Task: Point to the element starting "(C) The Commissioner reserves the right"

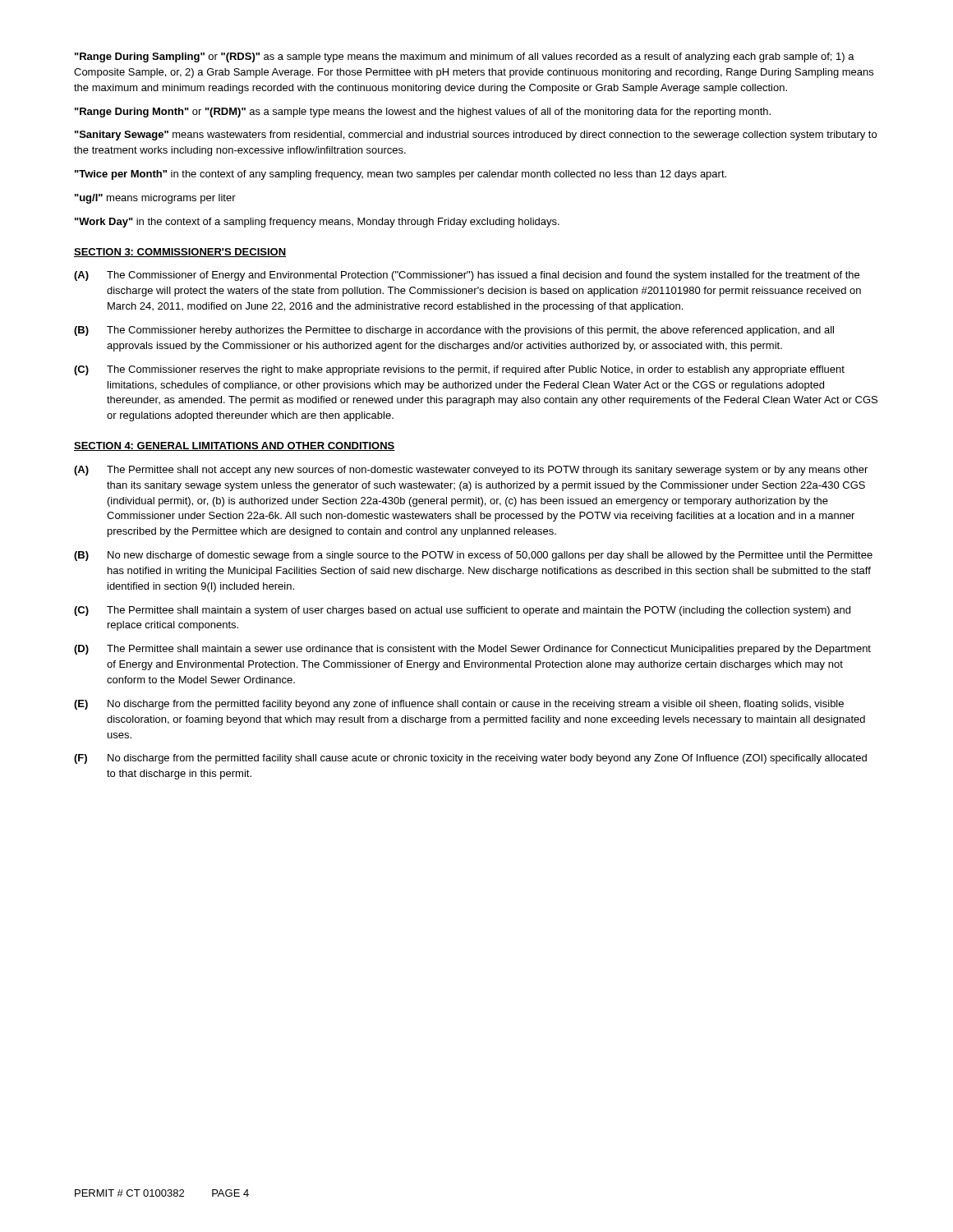Action: click(x=476, y=393)
